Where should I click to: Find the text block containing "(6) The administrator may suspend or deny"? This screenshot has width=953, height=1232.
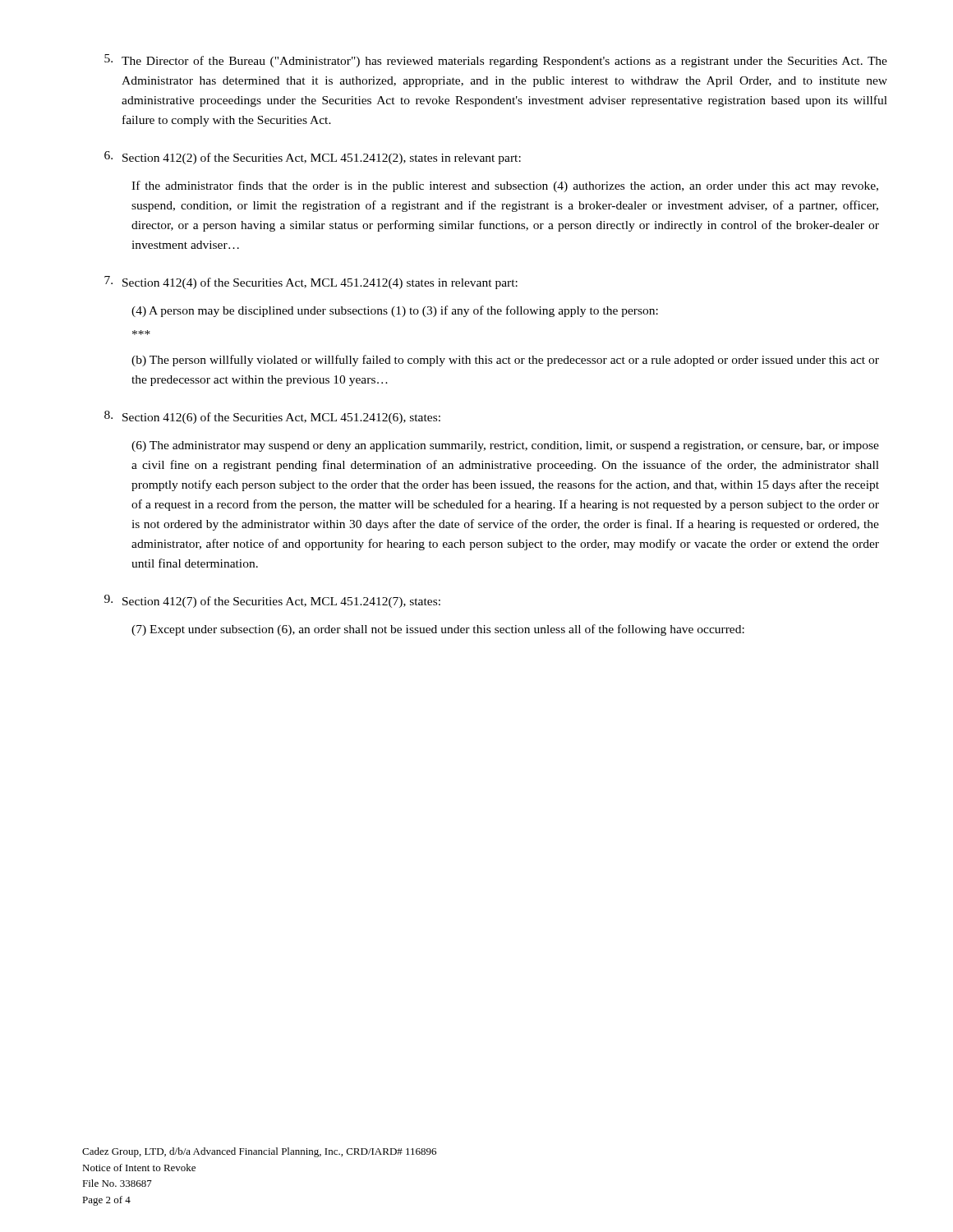tap(505, 504)
